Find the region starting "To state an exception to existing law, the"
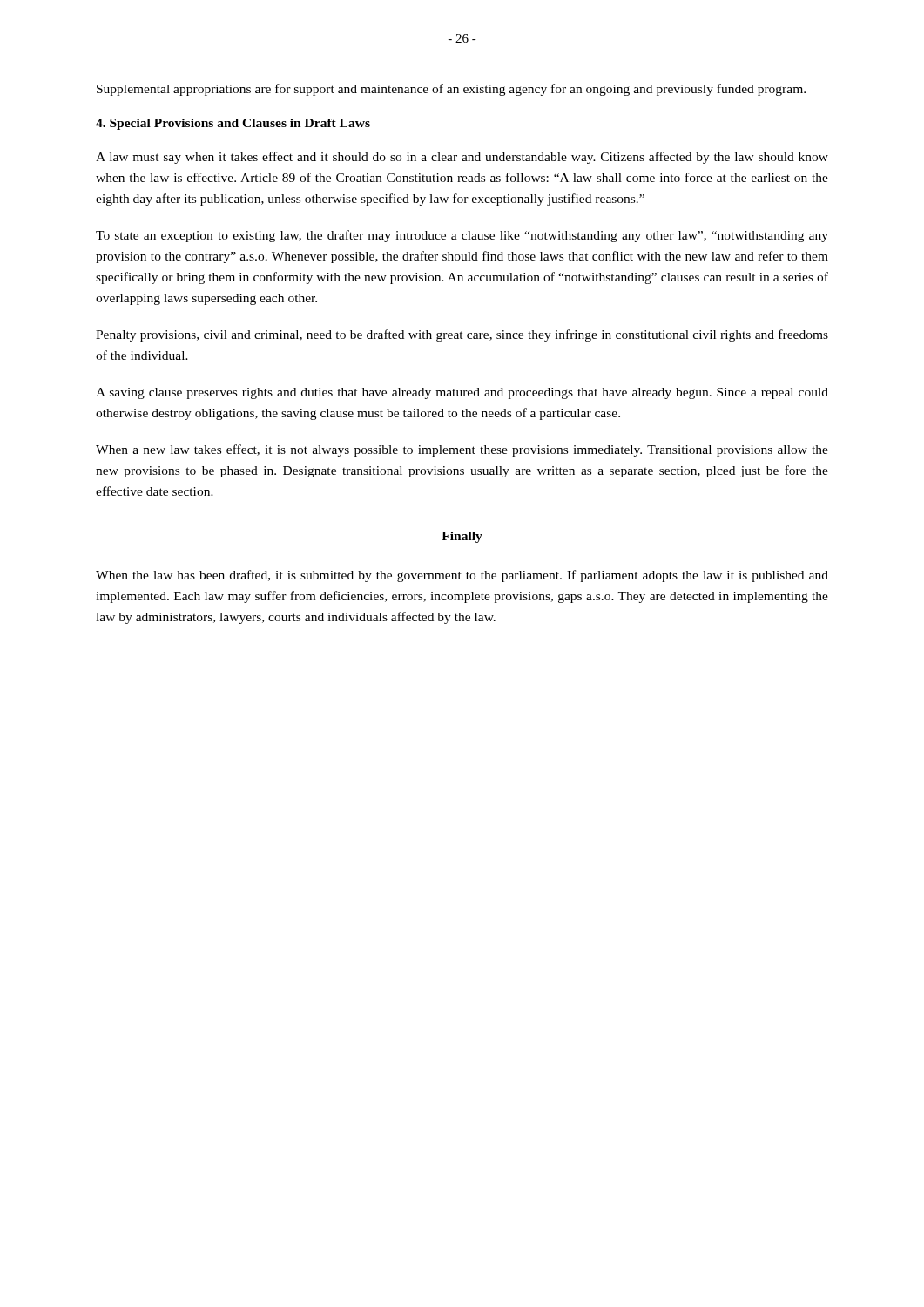The height and width of the screenshot is (1307, 924). (x=462, y=267)
